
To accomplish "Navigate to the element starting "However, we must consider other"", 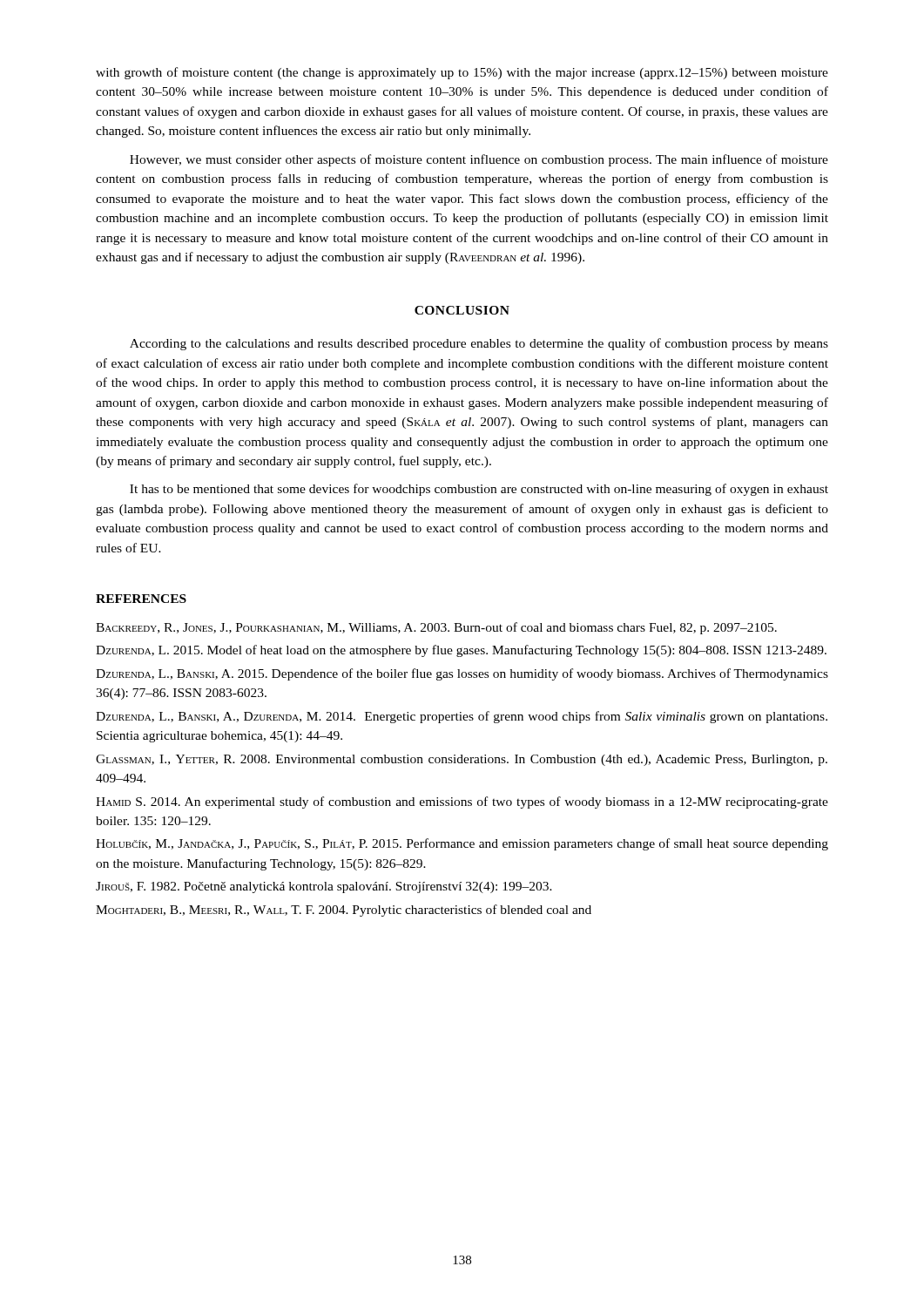I will click(462, 209).
